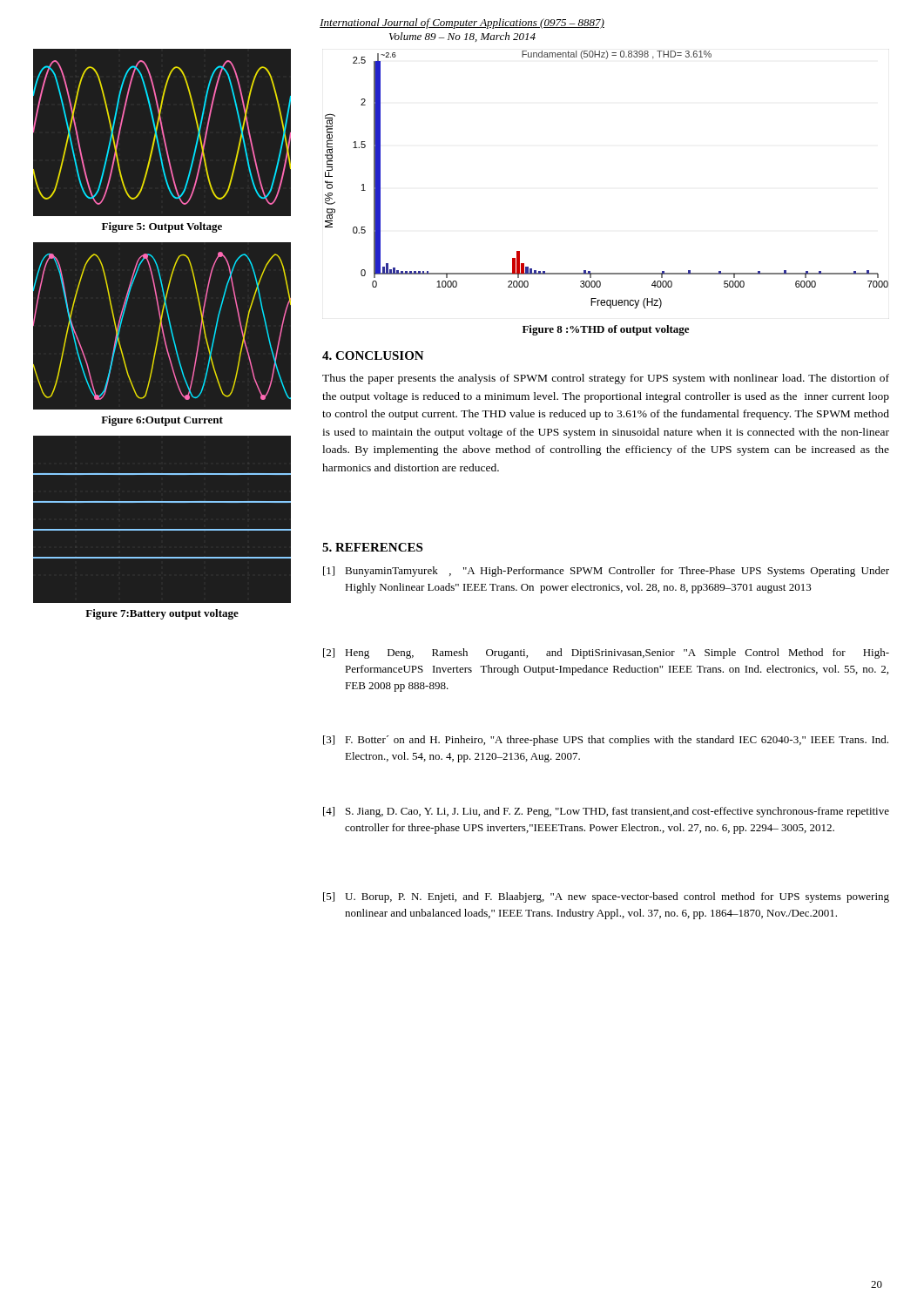Where does it say "5. REFERENCES"?
This screenshot has height=1307, width=924.
[373, 547]
